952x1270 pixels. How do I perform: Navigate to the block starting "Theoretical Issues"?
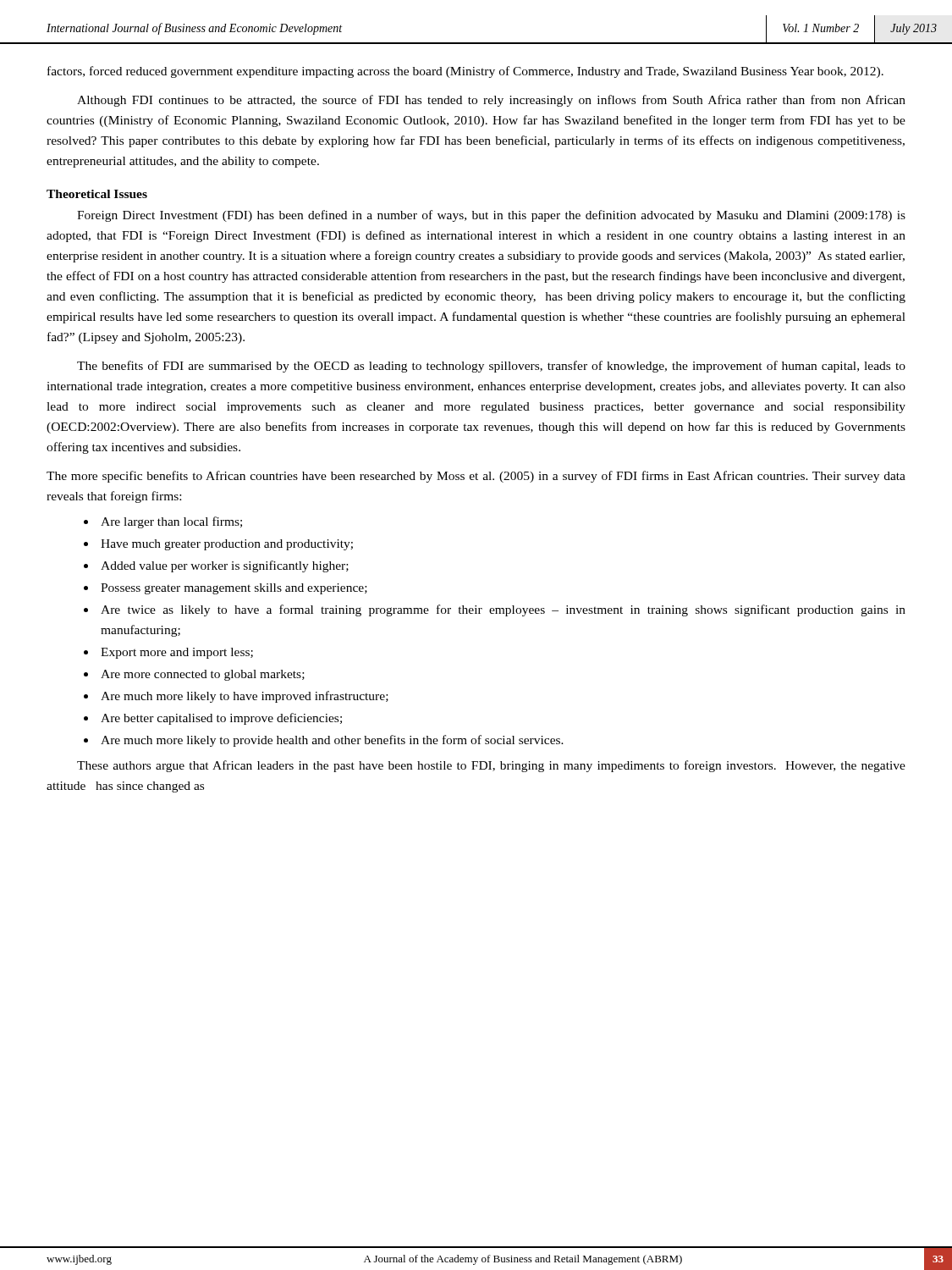click(97, 194)
